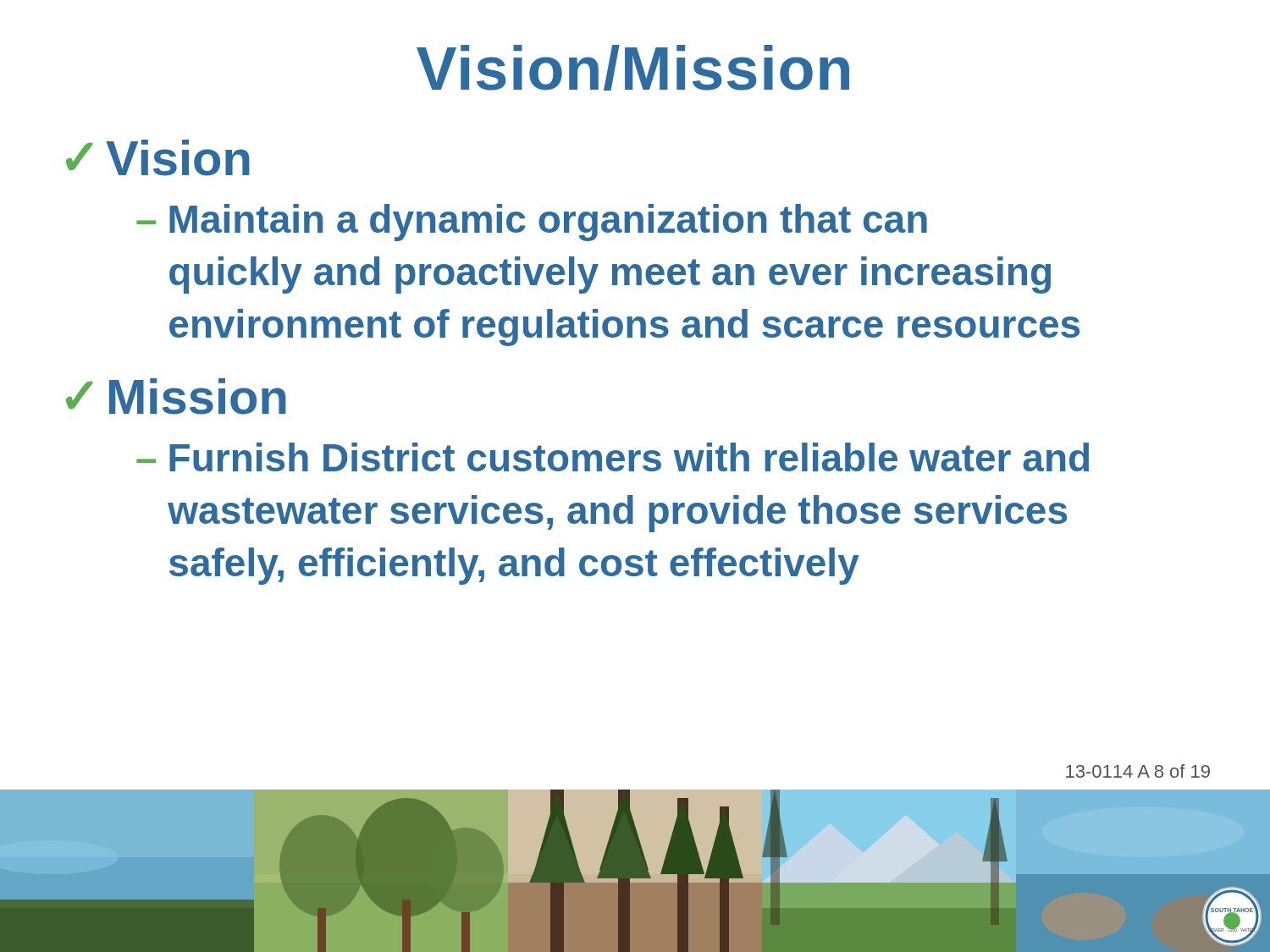Image resolution: width=1270 pixels, height=952 pixels.
Task: Find the title
Action: [x=635, y=69]
